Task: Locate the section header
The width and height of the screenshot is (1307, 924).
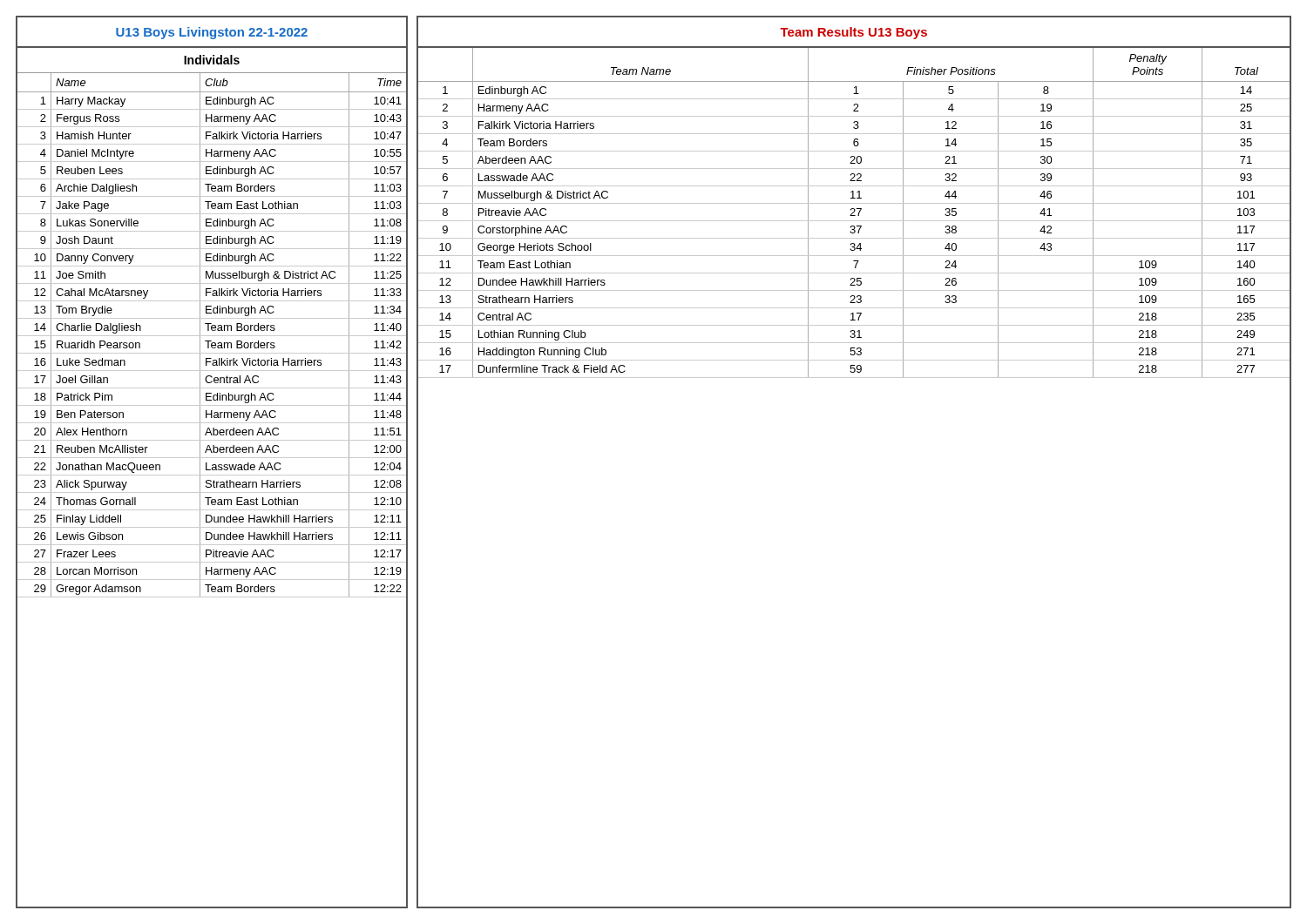Action: coord(212,60)
